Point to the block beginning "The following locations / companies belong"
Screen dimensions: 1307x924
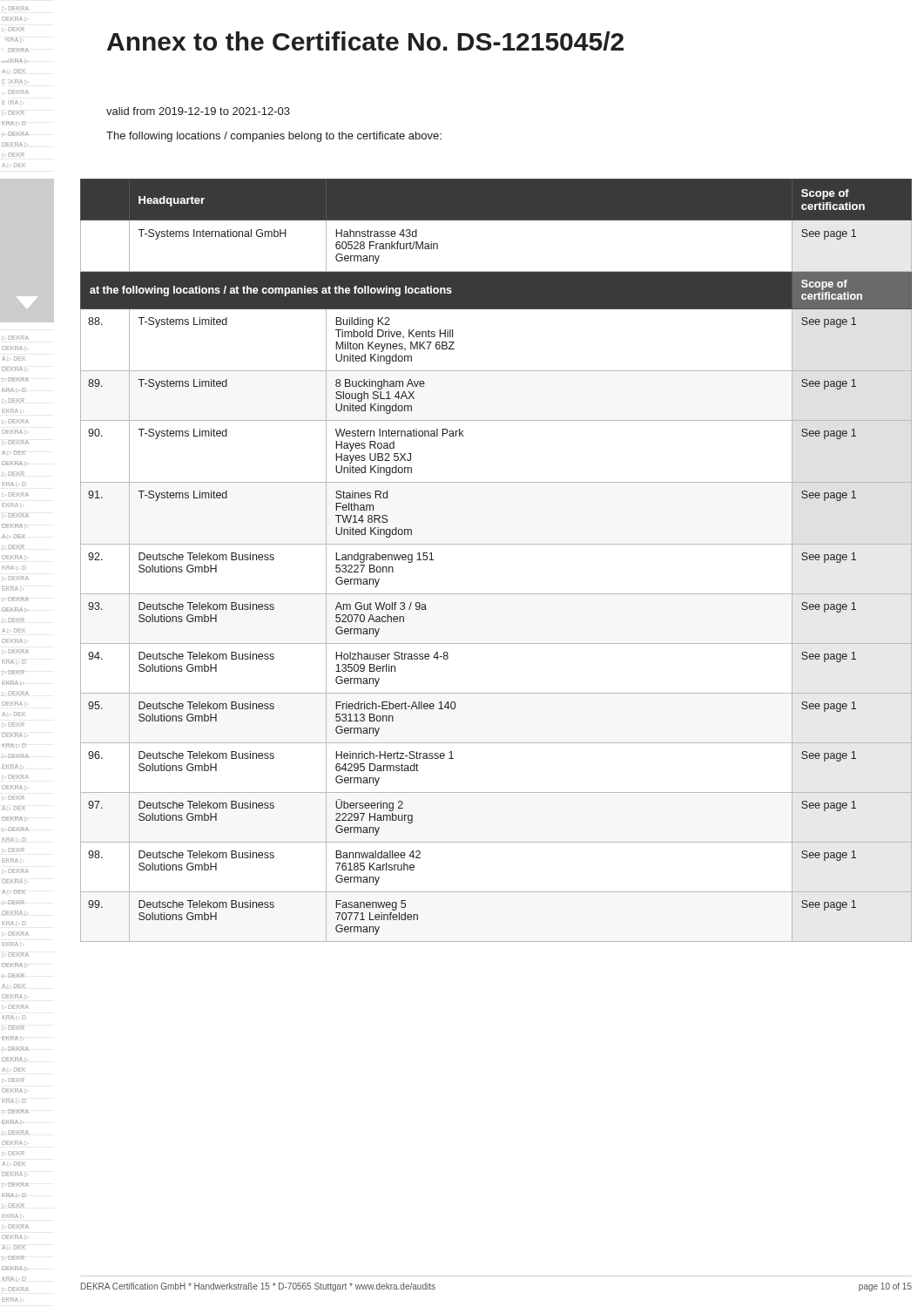coord(274,136)
